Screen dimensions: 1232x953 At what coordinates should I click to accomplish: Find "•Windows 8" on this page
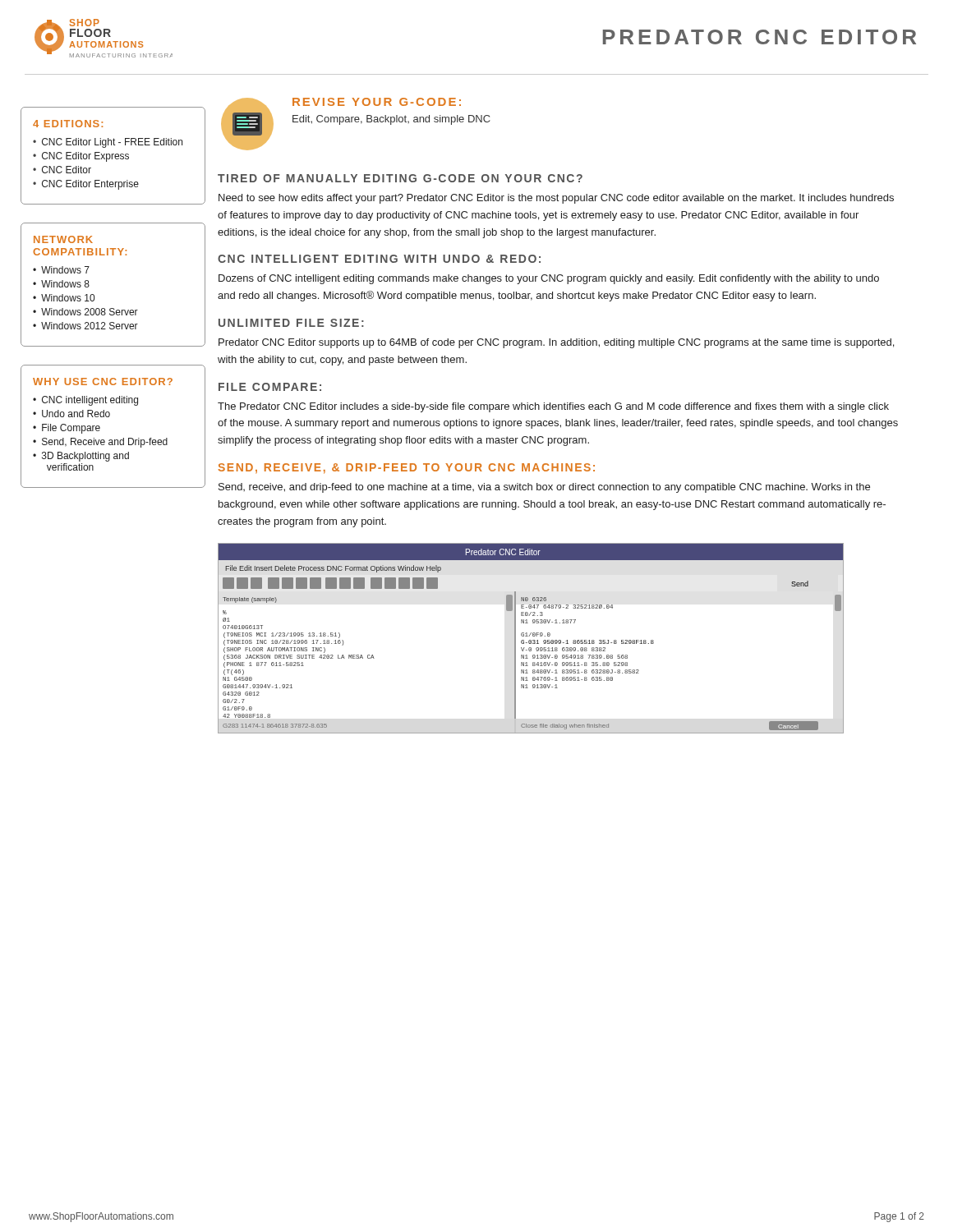61,284
